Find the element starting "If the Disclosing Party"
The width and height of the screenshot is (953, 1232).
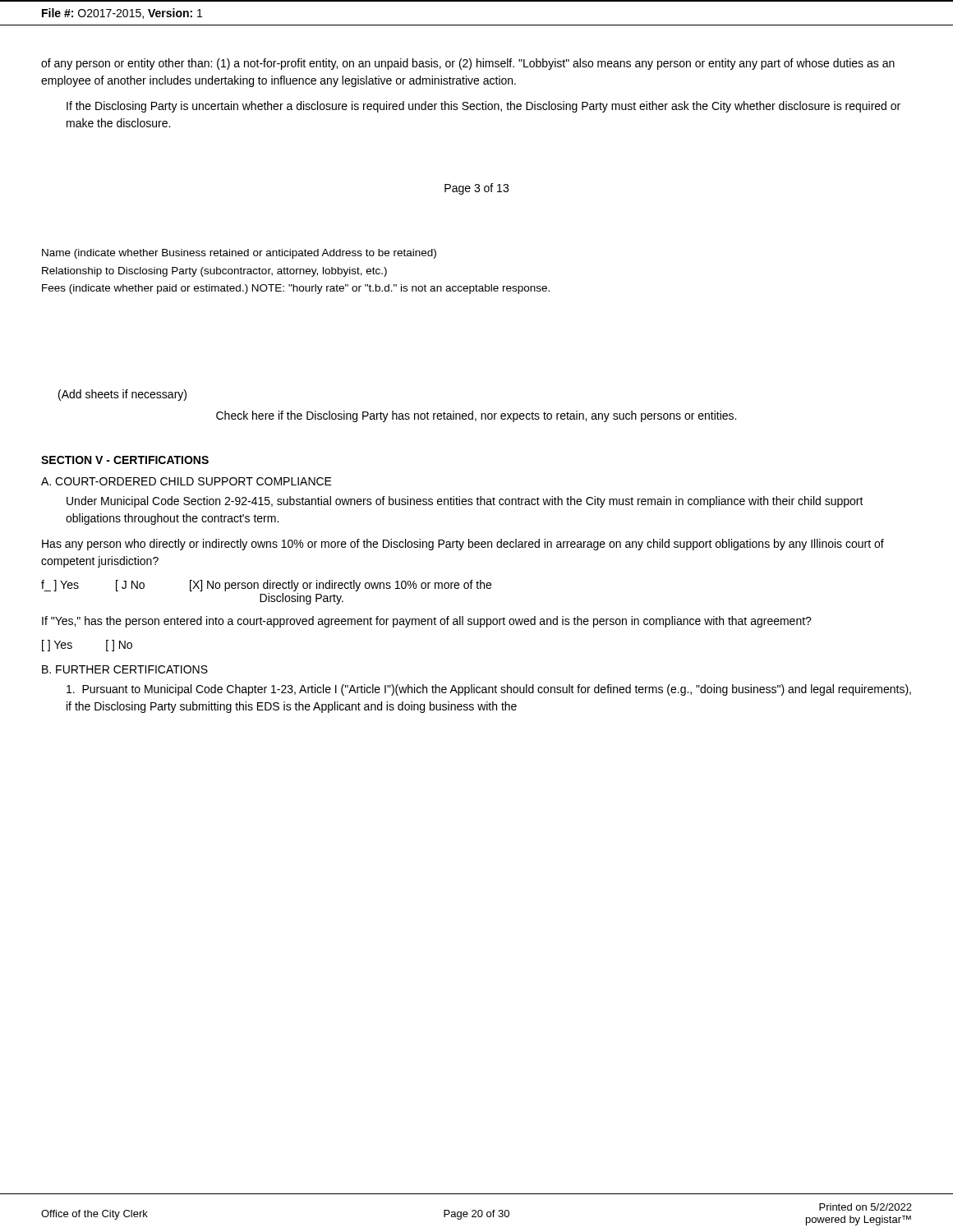(x=483, y=115)
